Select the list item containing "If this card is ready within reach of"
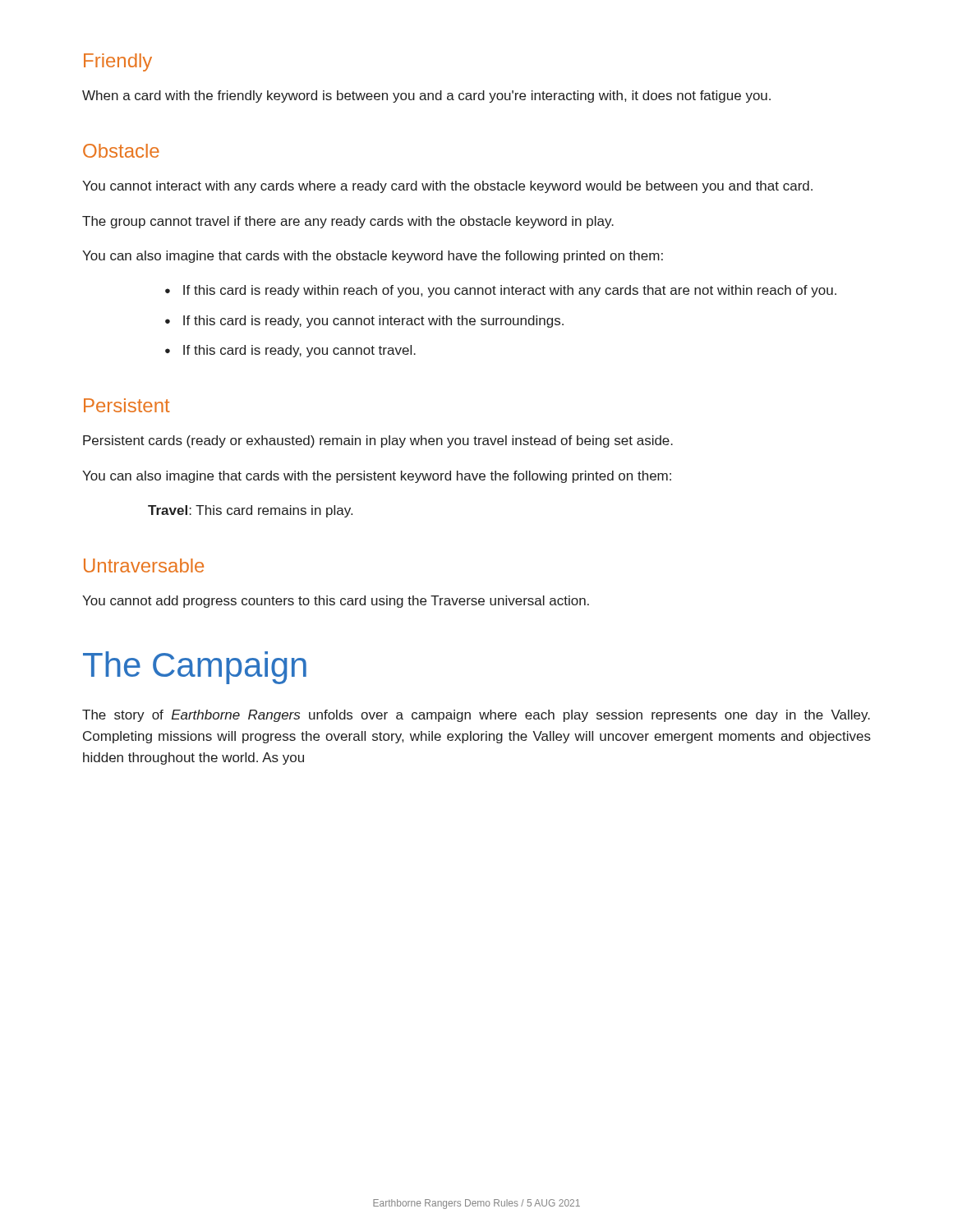Screen dimensions: 1232x953 tap(510, 291)
